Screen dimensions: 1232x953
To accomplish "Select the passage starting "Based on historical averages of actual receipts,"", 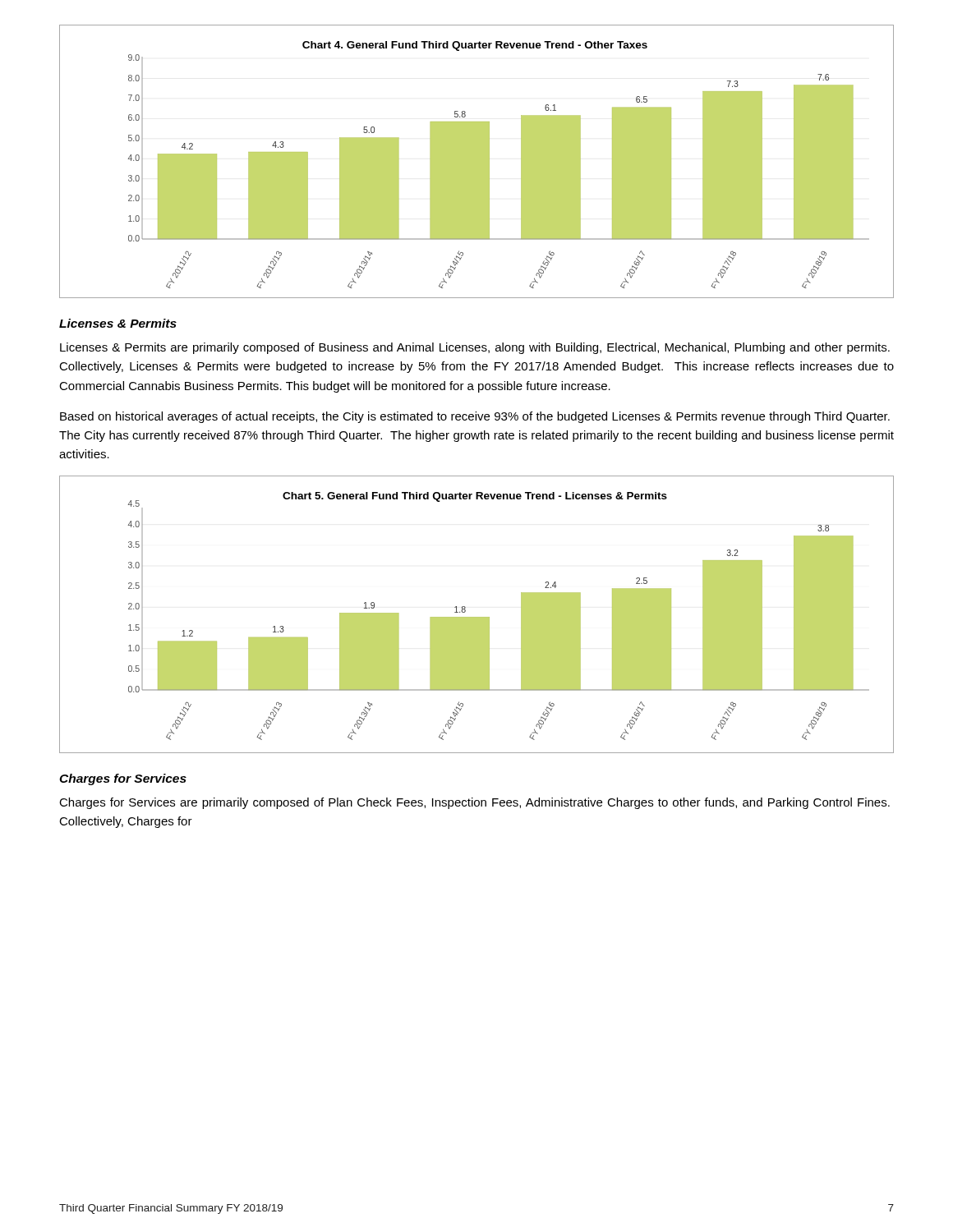I will 476,435.
